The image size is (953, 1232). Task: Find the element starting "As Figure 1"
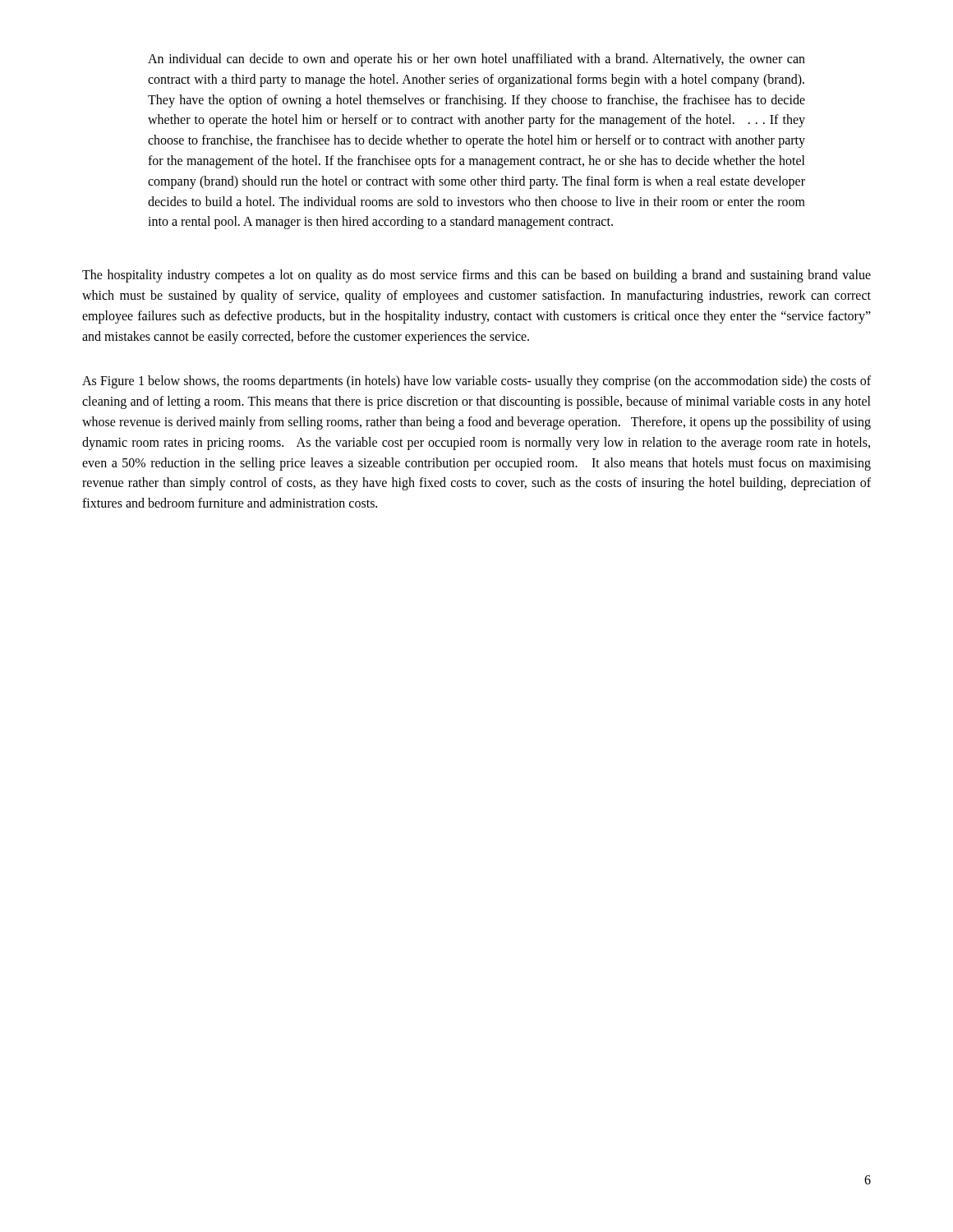click(476, 442)
